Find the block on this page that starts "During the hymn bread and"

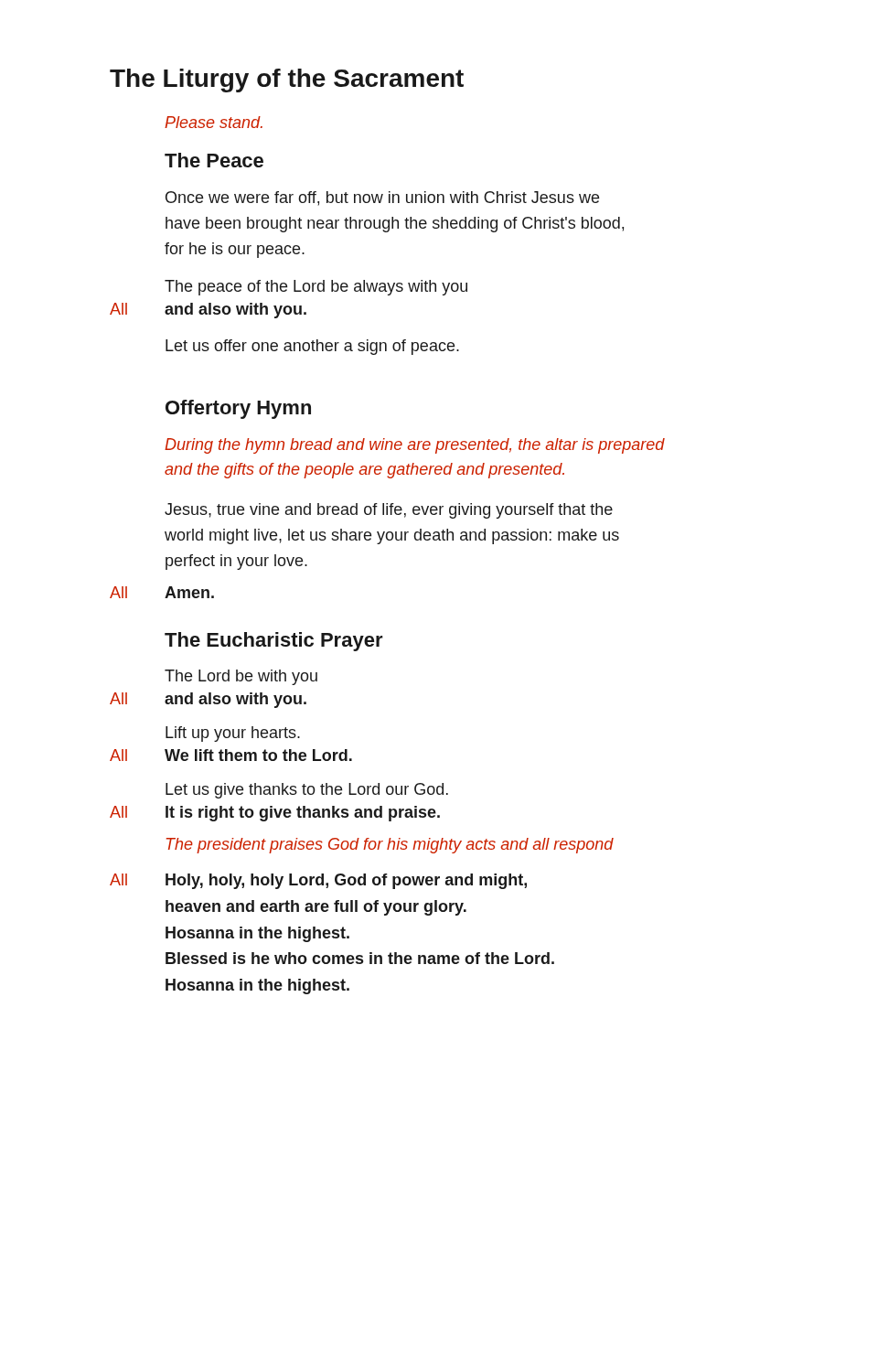click(x=414, y=457)
